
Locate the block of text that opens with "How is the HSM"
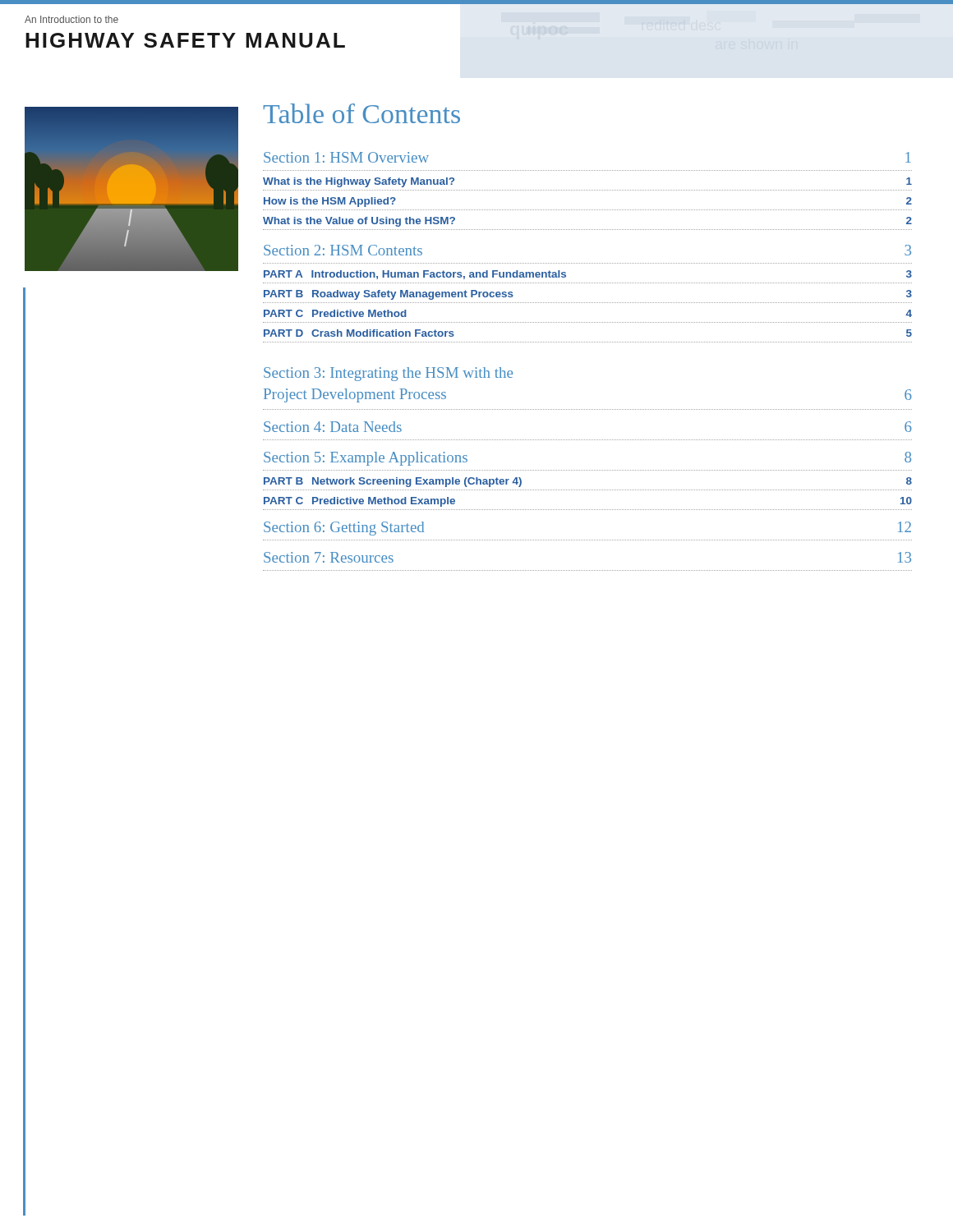587,201
